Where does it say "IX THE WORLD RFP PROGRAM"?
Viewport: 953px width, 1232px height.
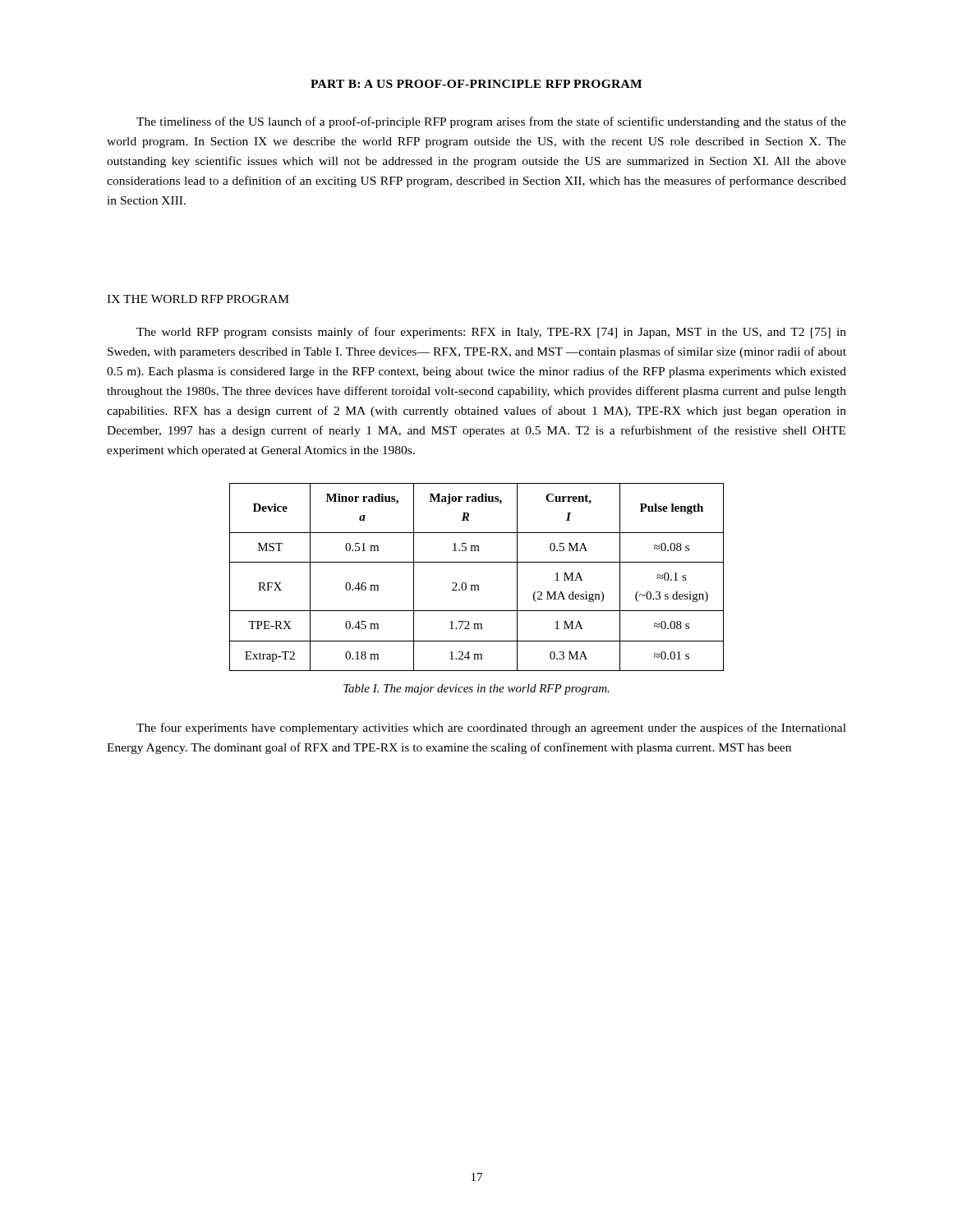pyautogui.click(x=198, y=299)
